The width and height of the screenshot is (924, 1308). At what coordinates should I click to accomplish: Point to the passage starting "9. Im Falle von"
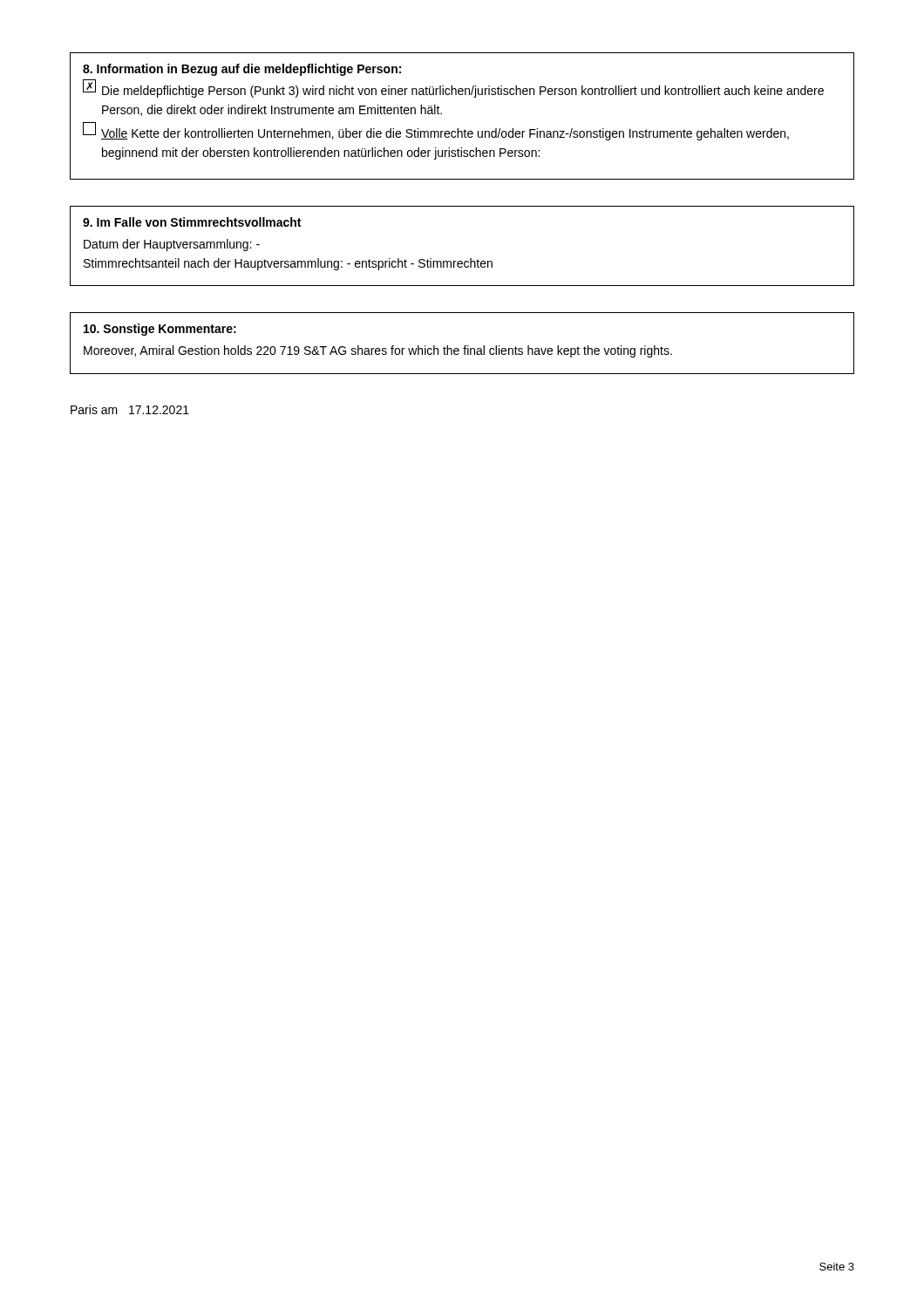192,222
